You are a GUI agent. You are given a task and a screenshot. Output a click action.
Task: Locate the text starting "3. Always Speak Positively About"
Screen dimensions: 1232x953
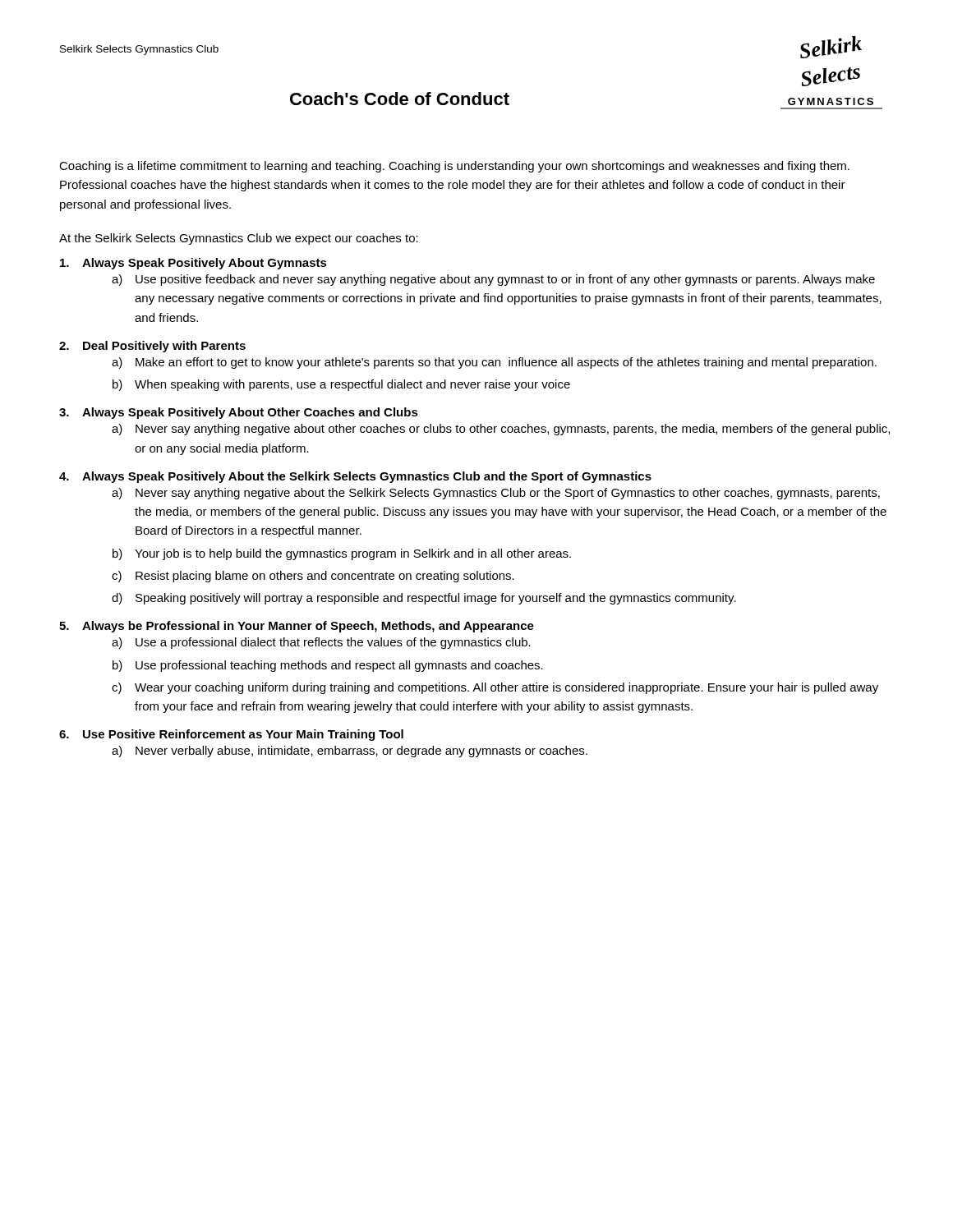point(476,433)
